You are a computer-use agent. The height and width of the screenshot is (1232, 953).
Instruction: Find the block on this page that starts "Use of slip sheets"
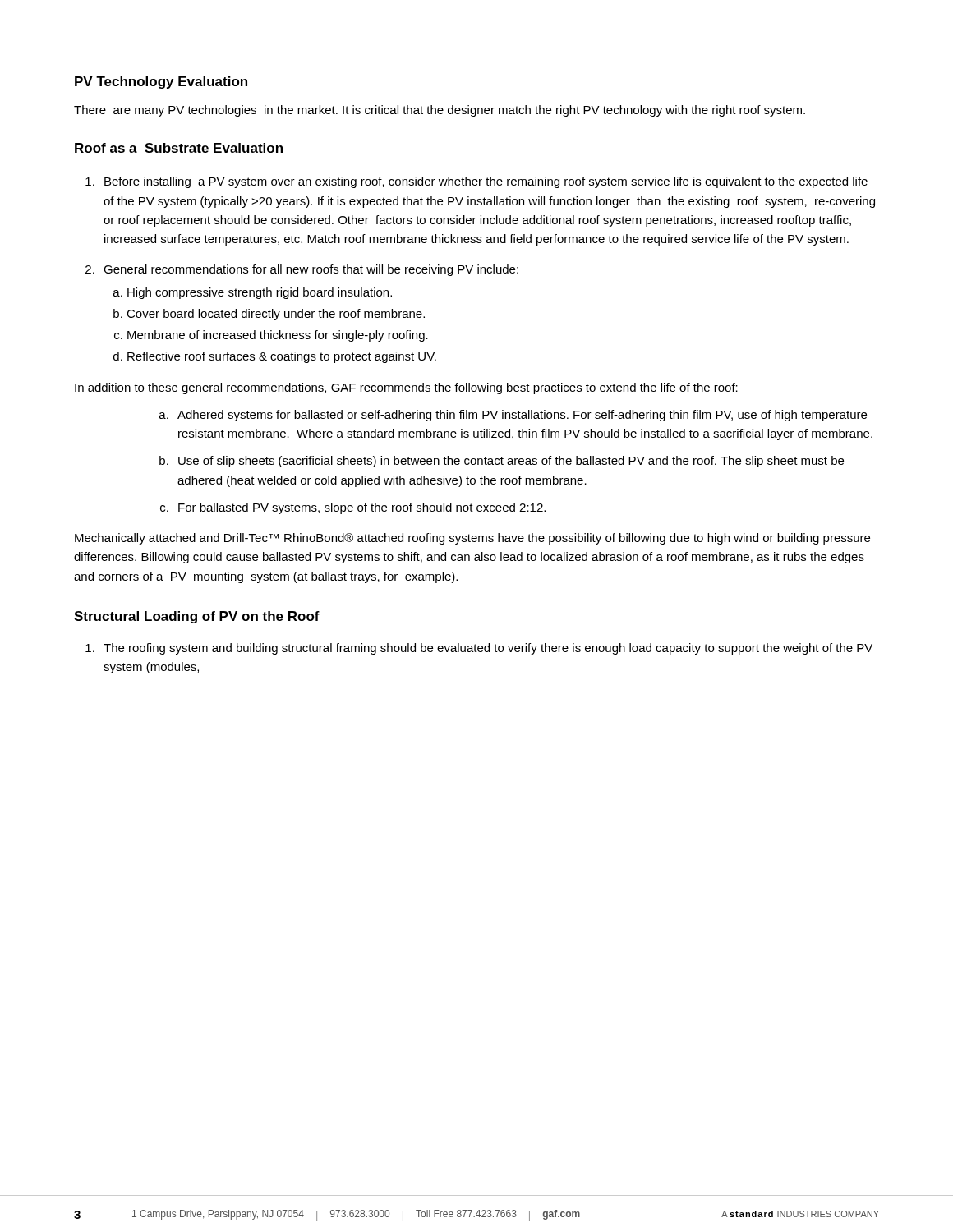point(511,470)
